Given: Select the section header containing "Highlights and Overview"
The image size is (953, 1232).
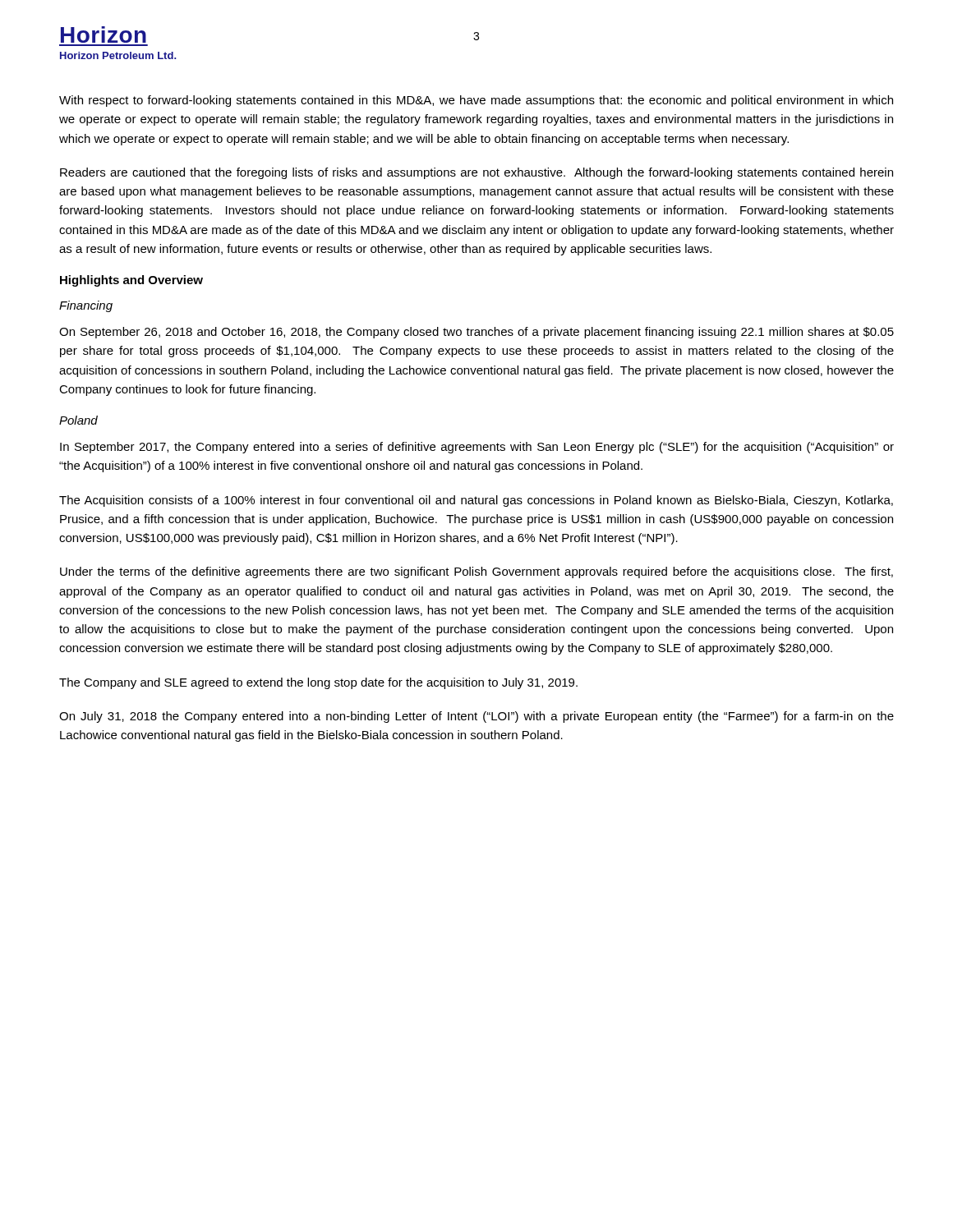Looking at the screenshot, I should [131, 280].
